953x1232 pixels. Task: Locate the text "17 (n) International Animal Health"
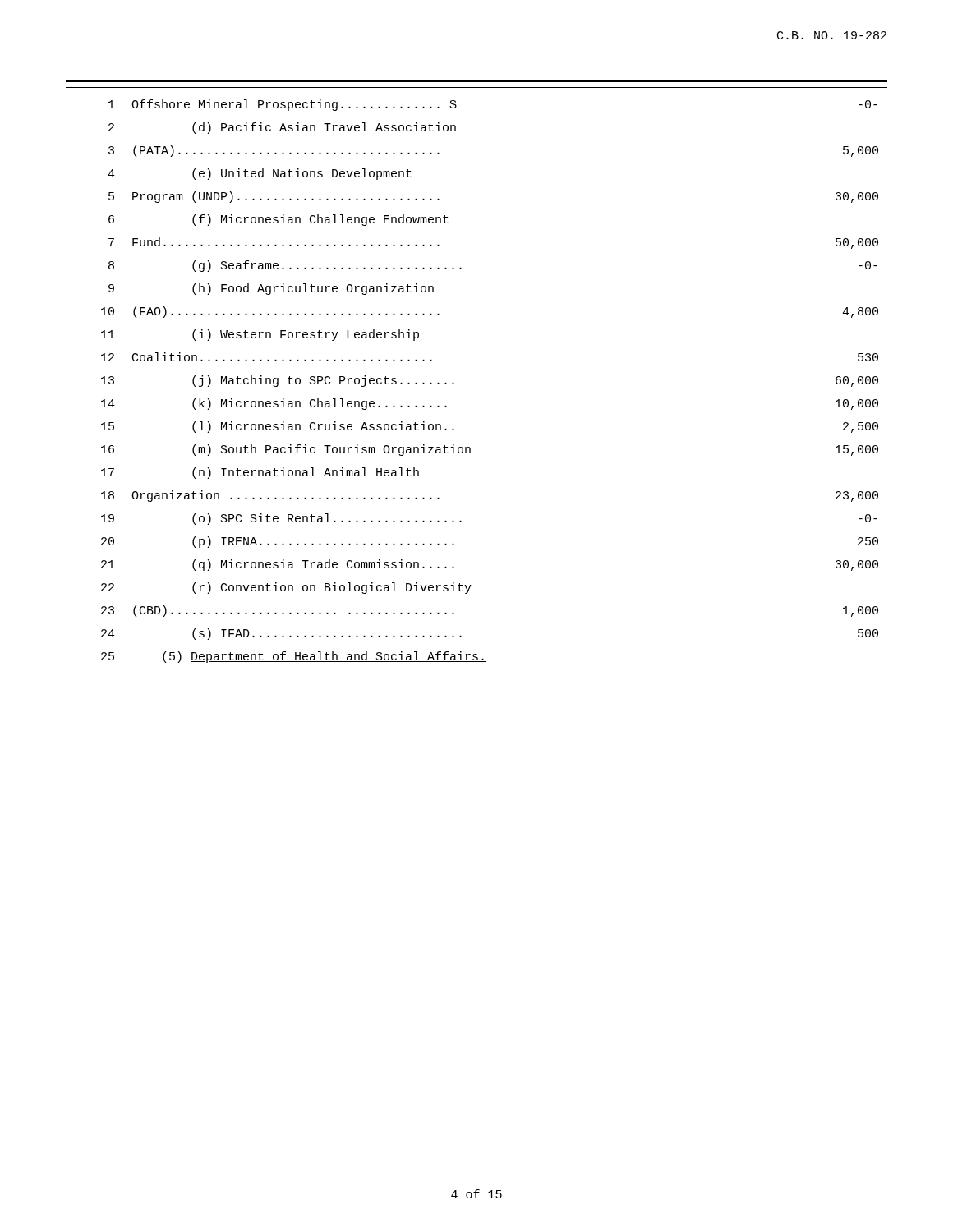[x=260, y=473]
